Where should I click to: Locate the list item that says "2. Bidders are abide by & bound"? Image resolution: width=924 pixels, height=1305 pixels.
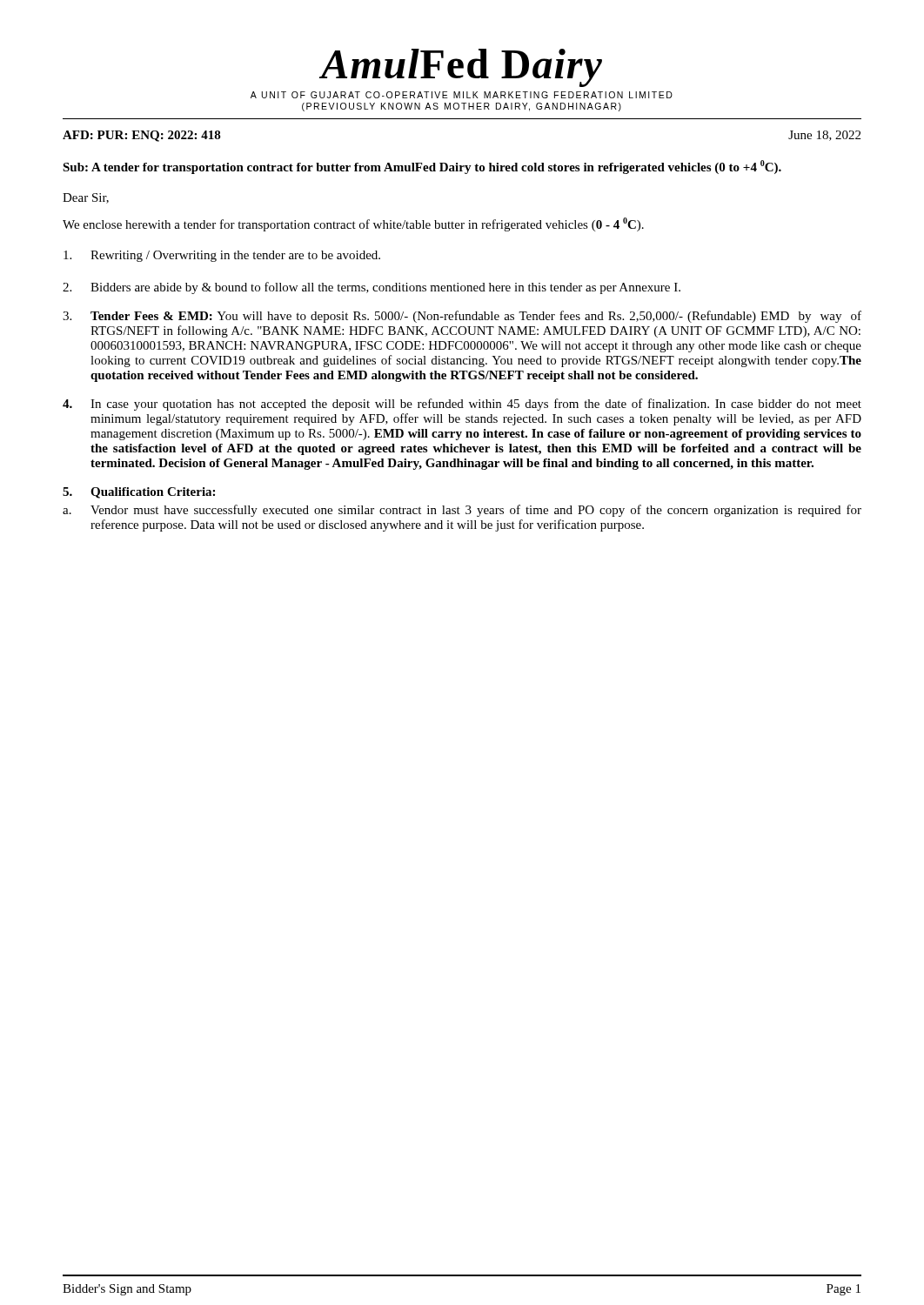[x=462, y=287]
